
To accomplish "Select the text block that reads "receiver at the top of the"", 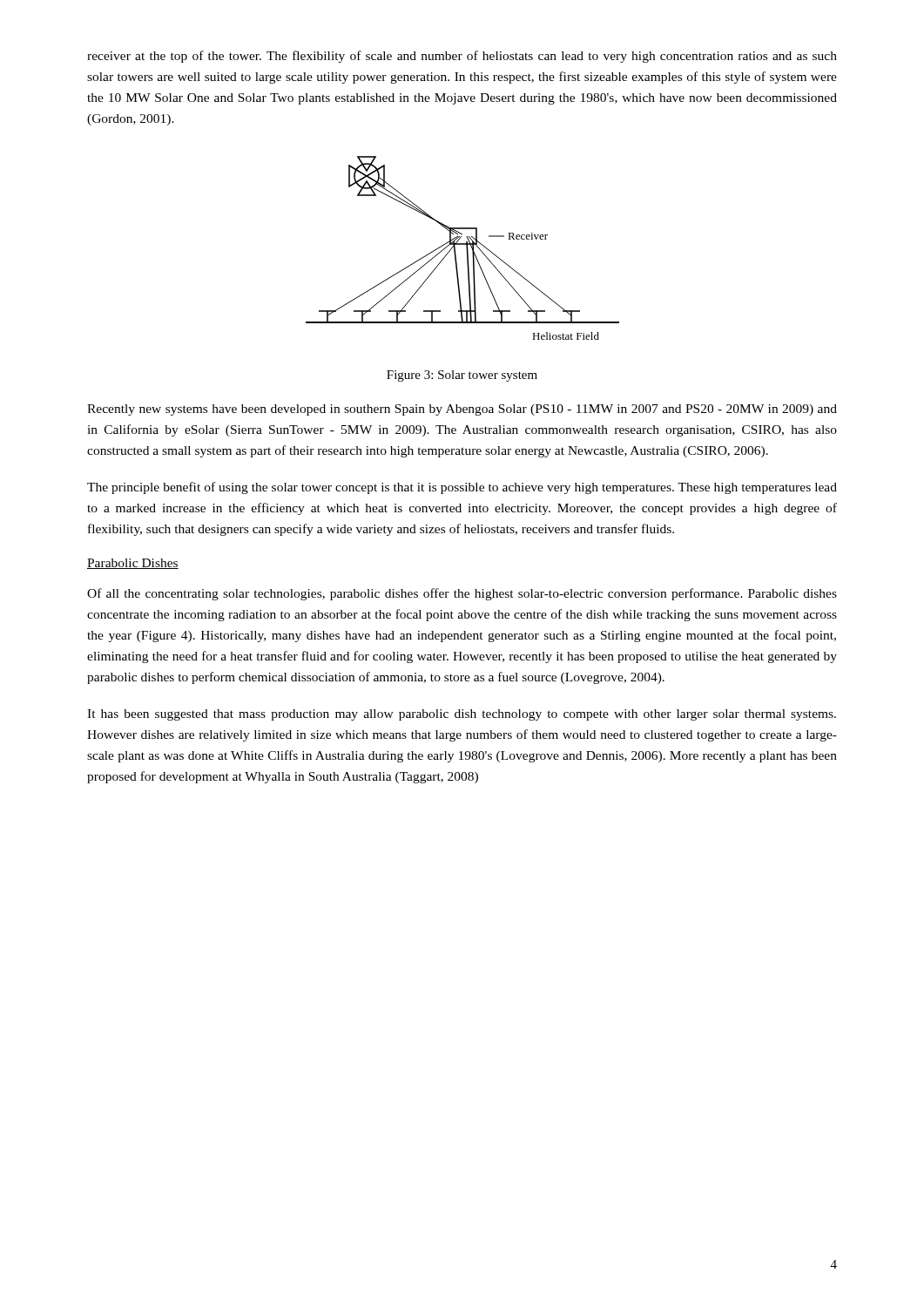I will [462, 87].
